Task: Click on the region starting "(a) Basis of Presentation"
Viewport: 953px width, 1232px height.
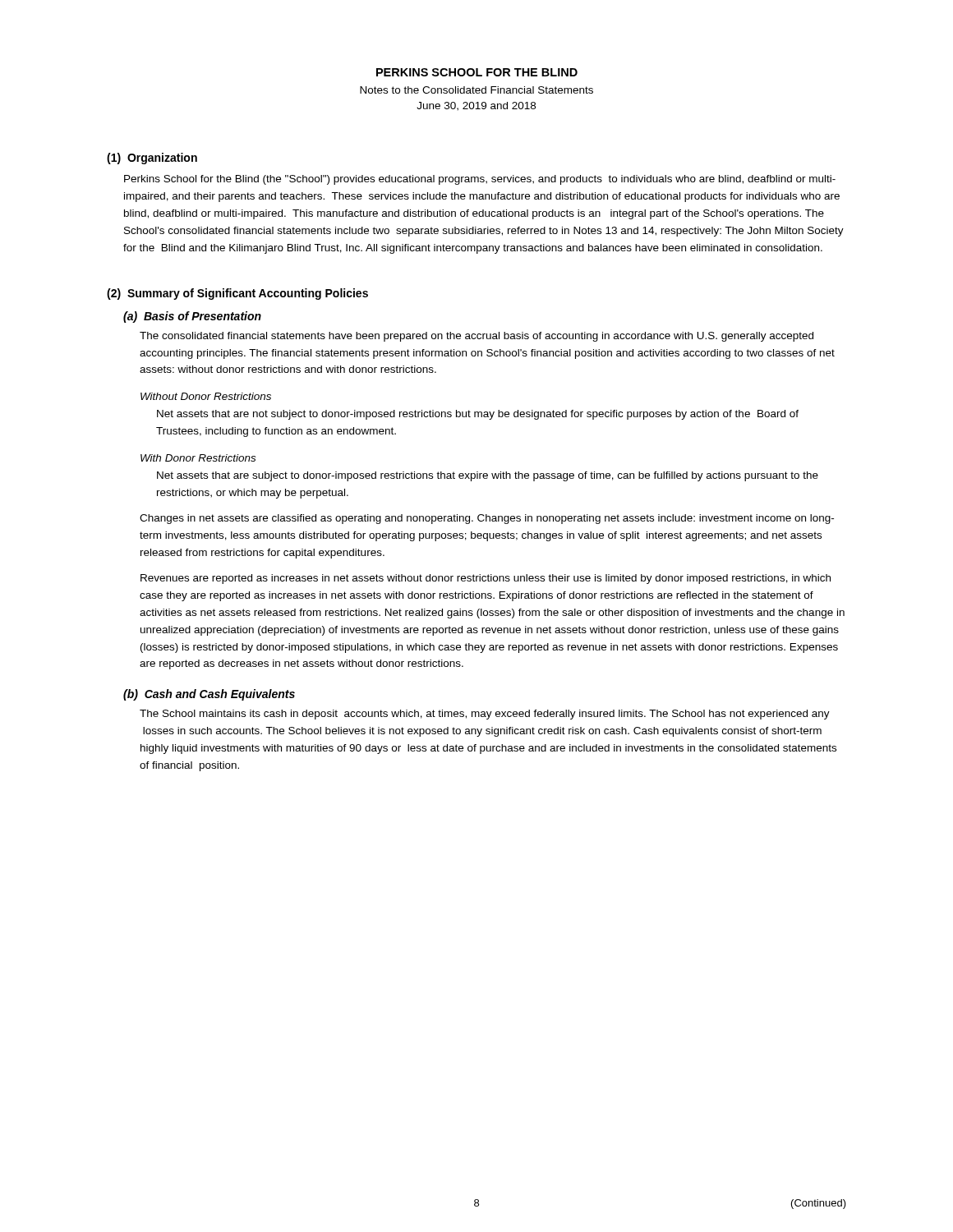Action: (x=192, y=316)
